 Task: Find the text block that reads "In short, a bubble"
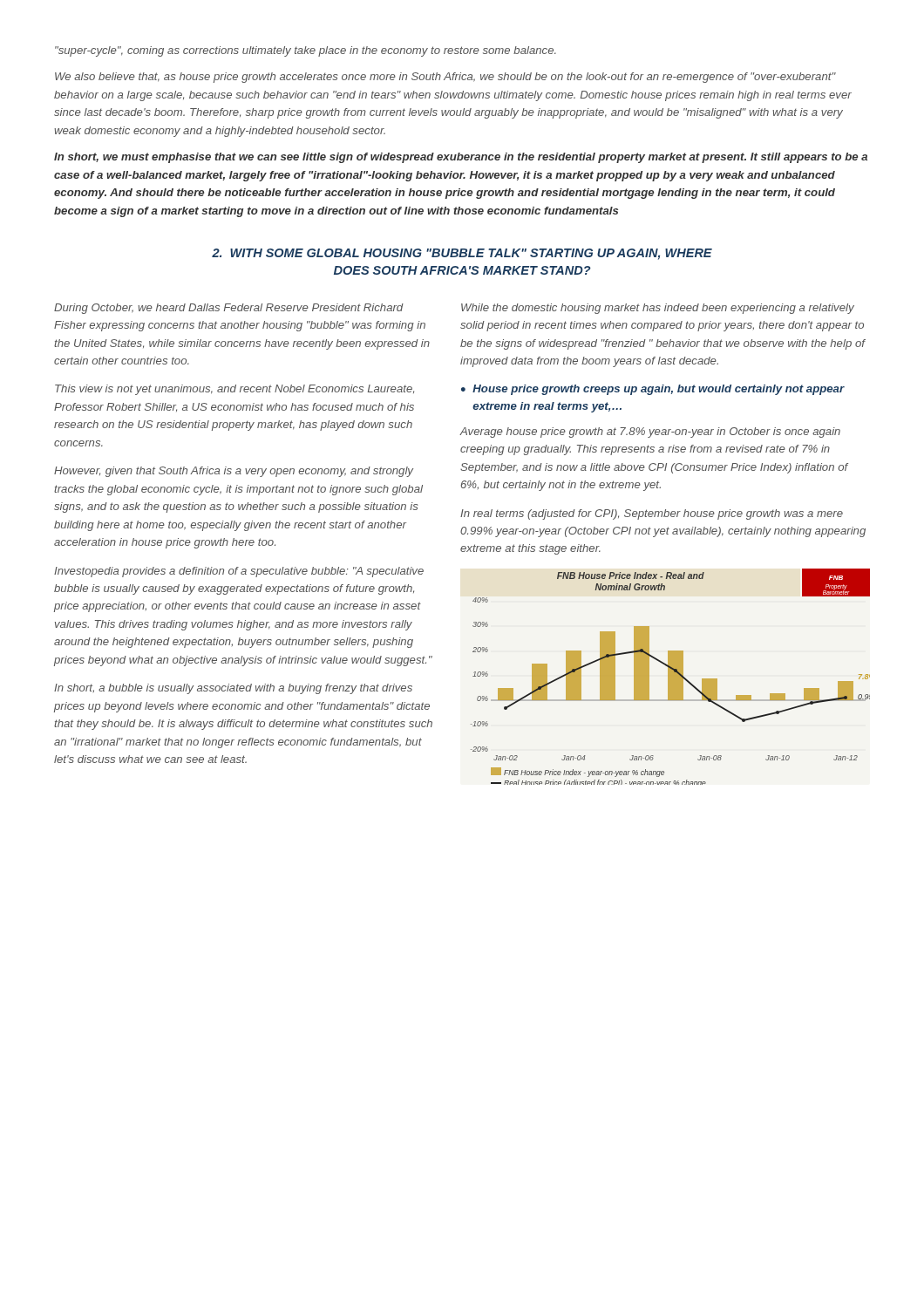pos(246,724)
